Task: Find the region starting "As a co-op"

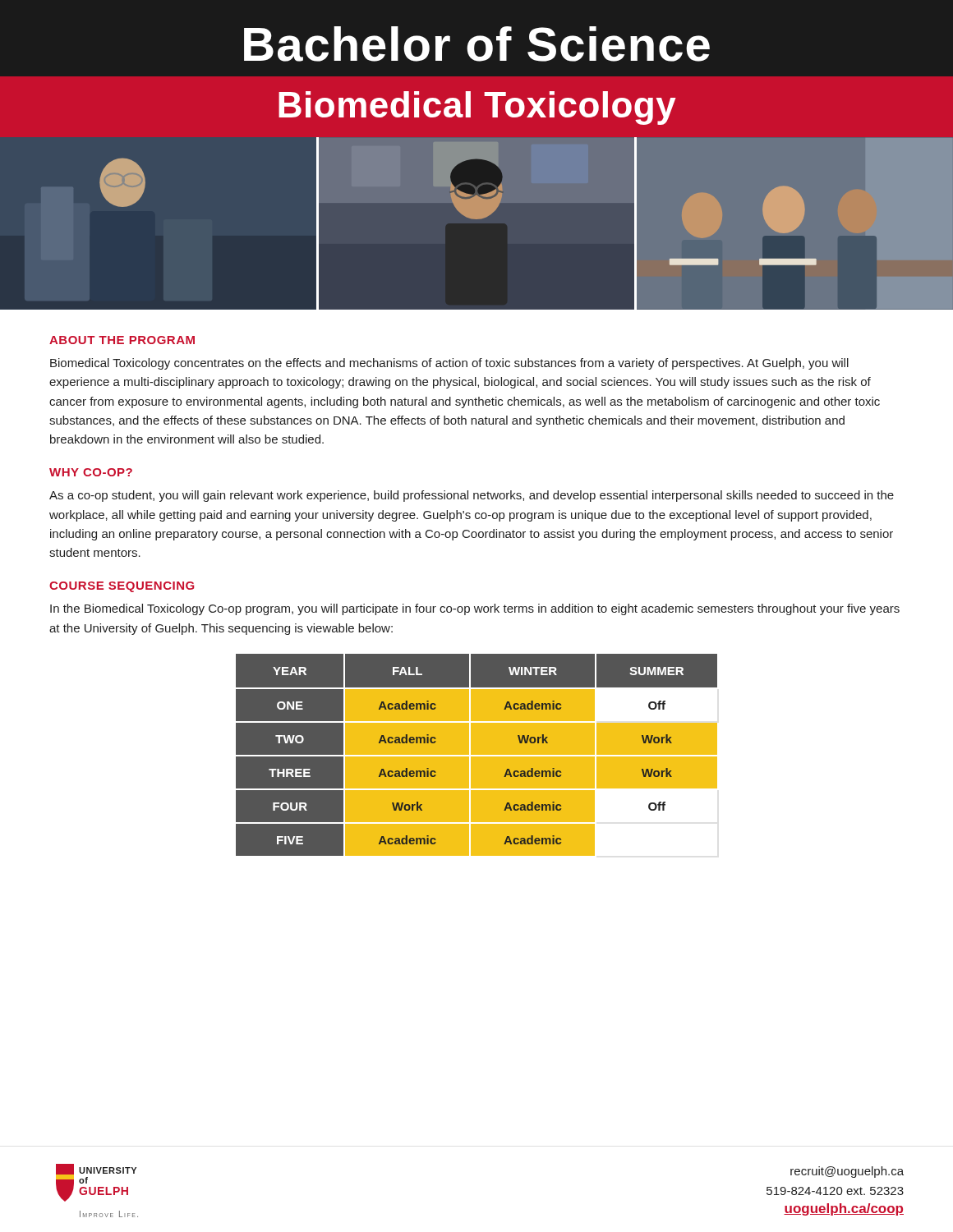Action: 472,524
